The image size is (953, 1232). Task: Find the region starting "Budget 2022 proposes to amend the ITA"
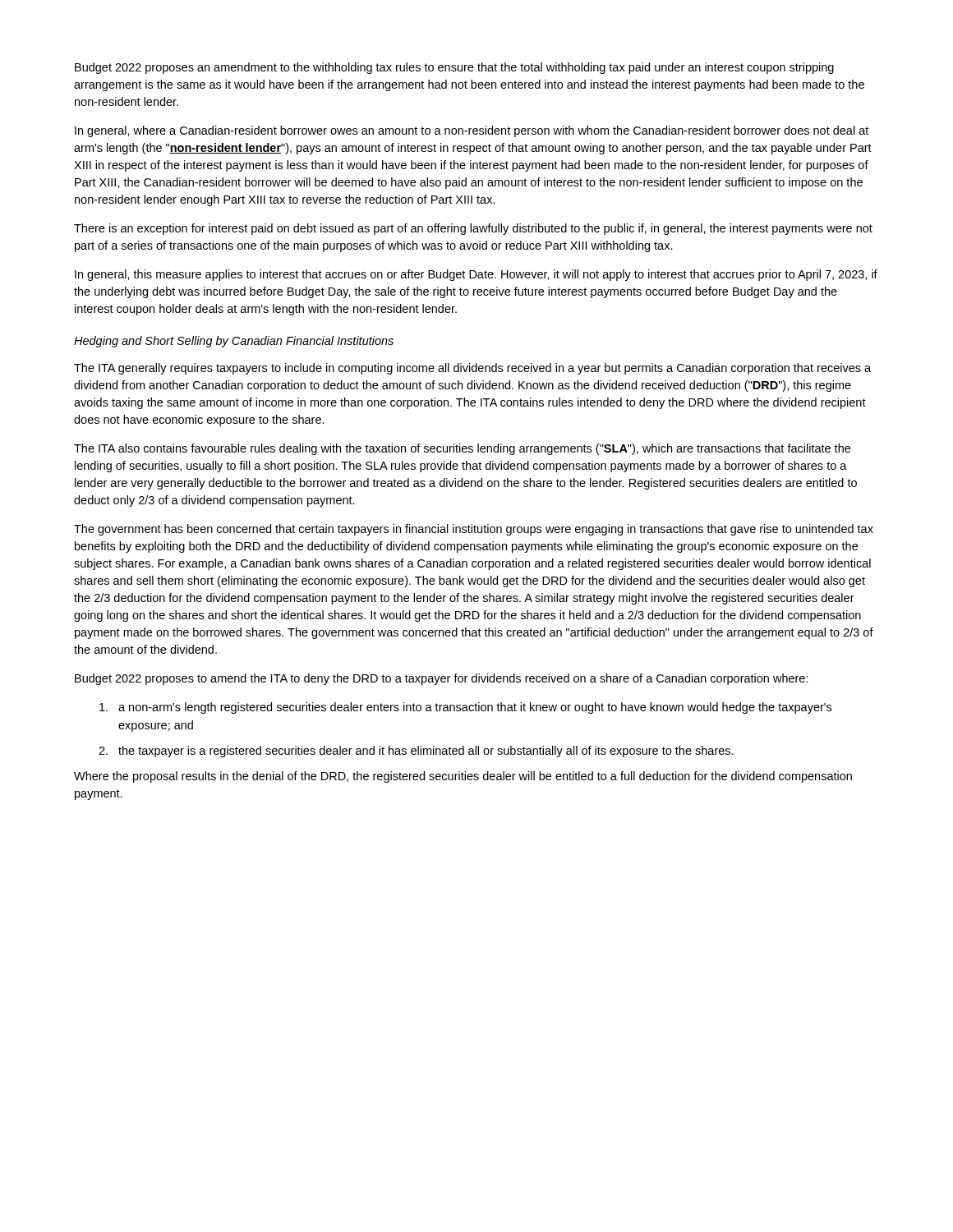(x=441, y=679)
